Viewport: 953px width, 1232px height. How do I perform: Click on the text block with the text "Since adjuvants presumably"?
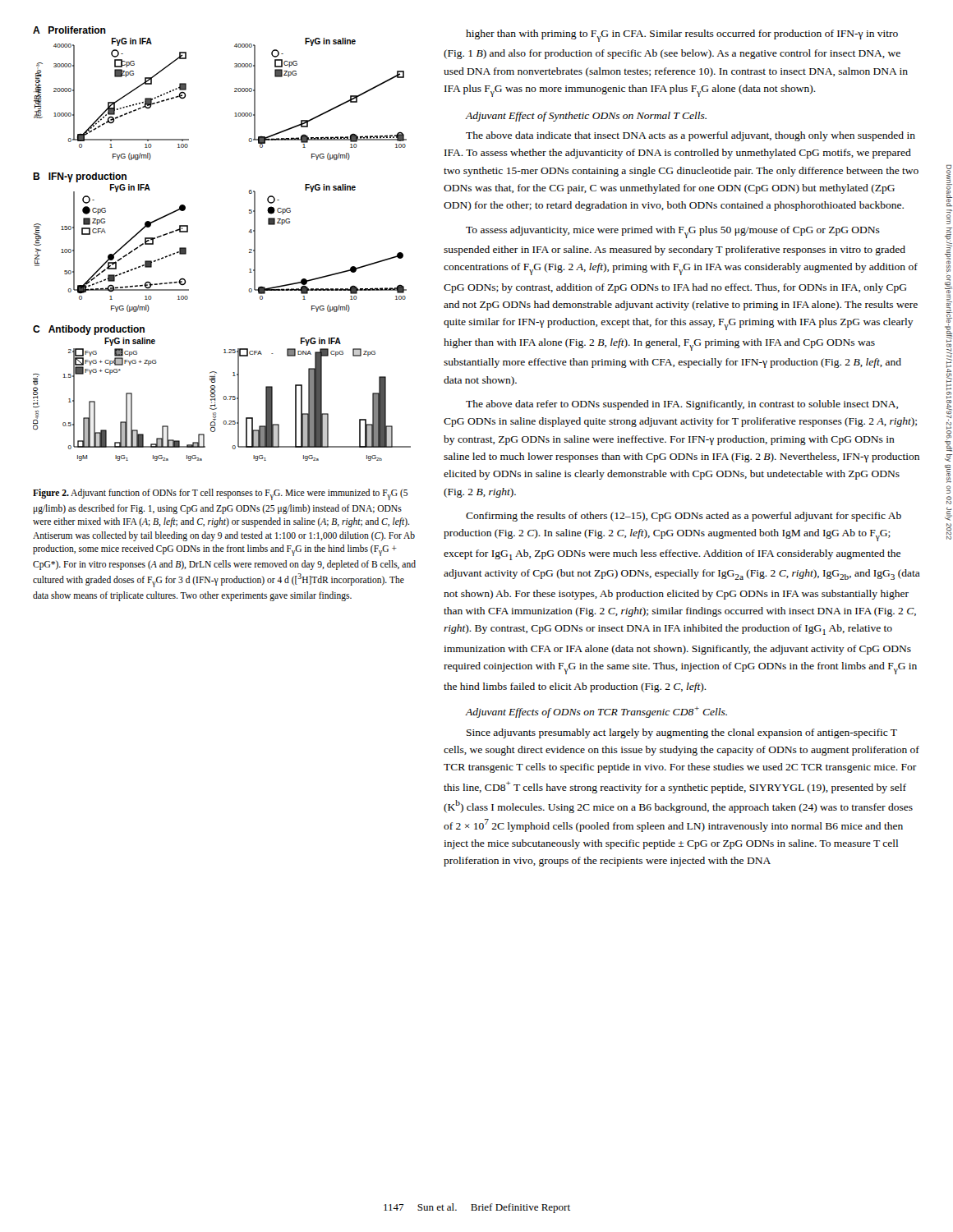click(x=681, y=796)
